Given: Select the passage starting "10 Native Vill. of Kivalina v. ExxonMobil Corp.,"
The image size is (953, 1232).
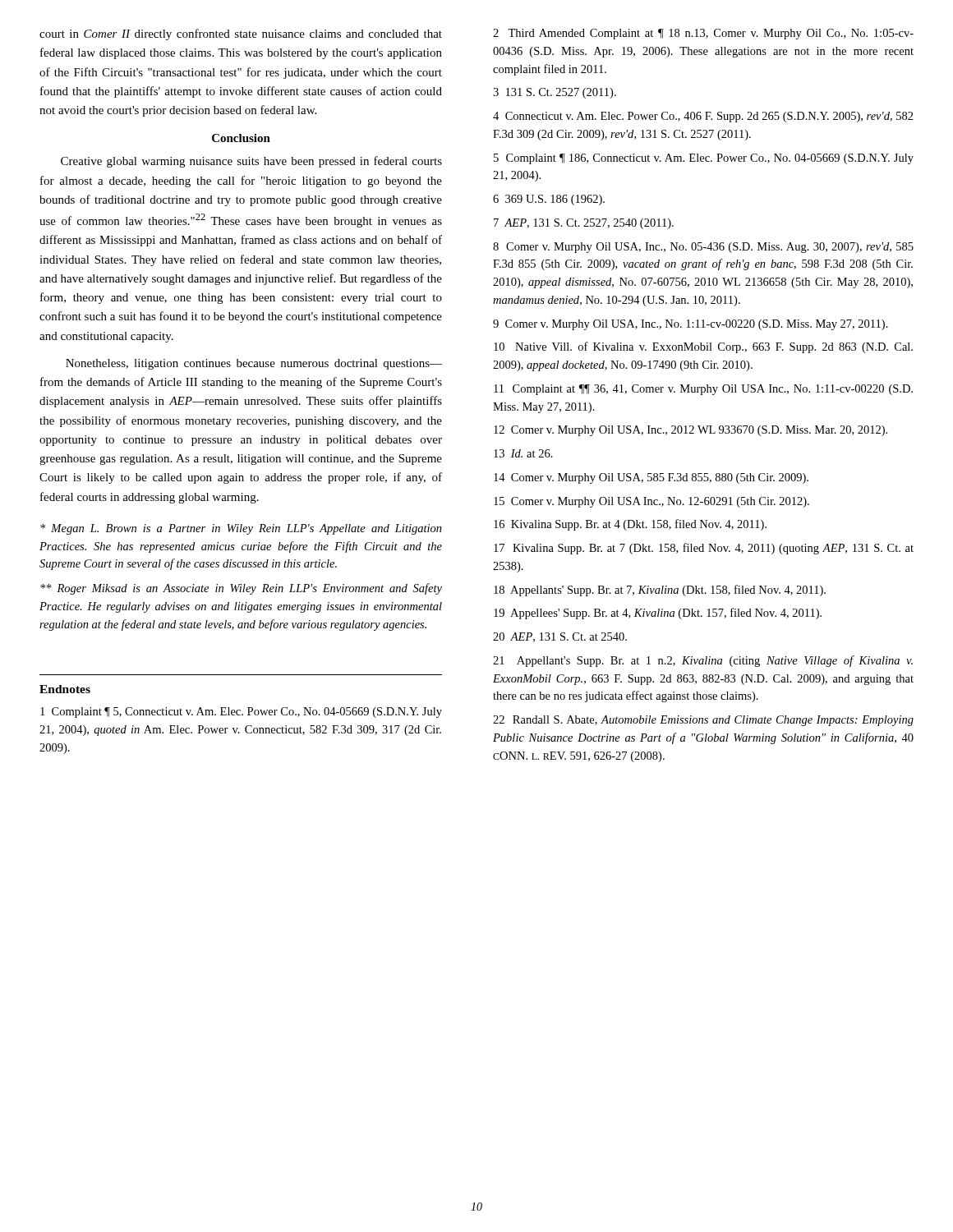Looking at the screenshot, I should tap(703, 356).
